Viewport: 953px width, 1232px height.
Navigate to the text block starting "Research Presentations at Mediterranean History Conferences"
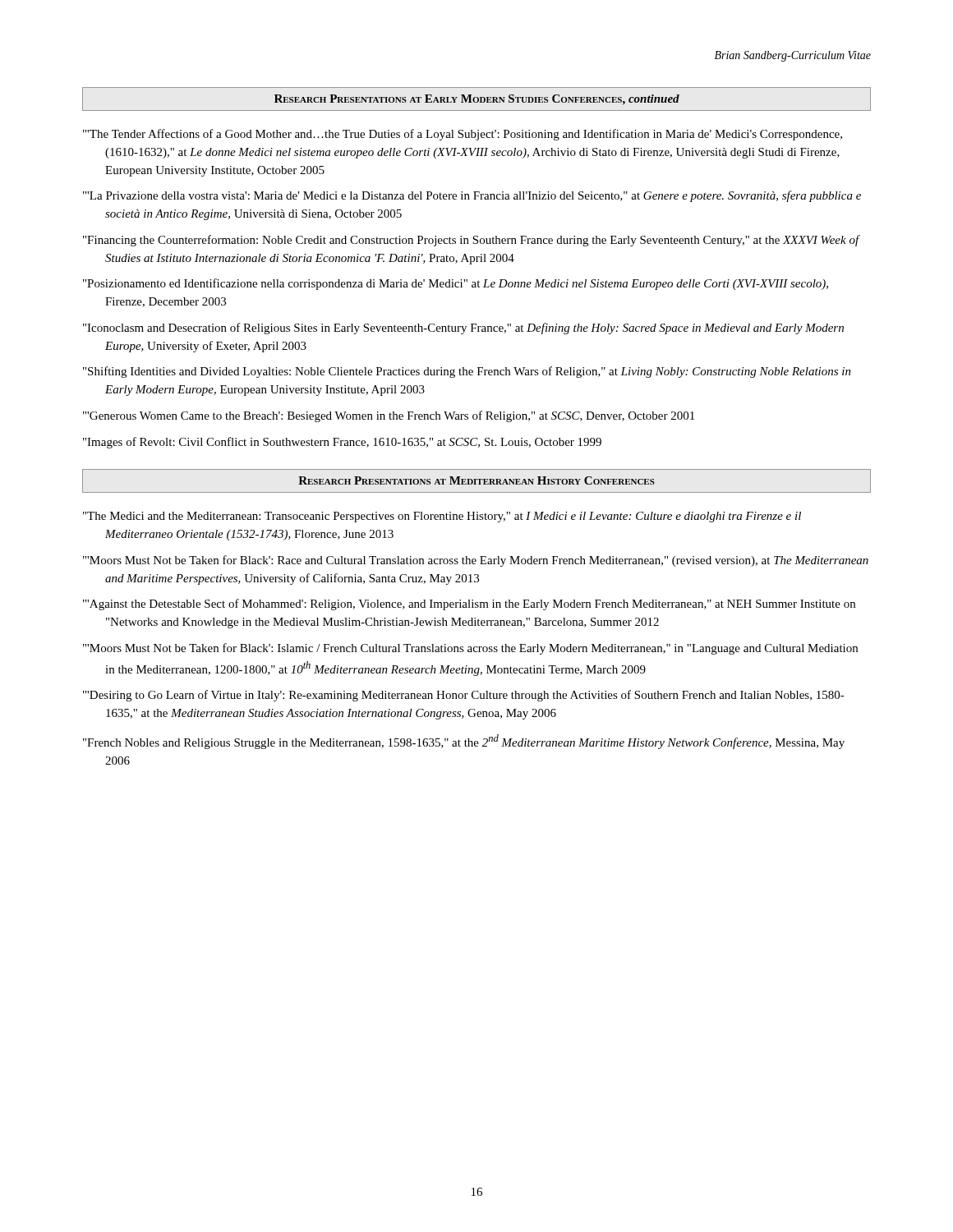pyautogui.click(x=476, y=481)
